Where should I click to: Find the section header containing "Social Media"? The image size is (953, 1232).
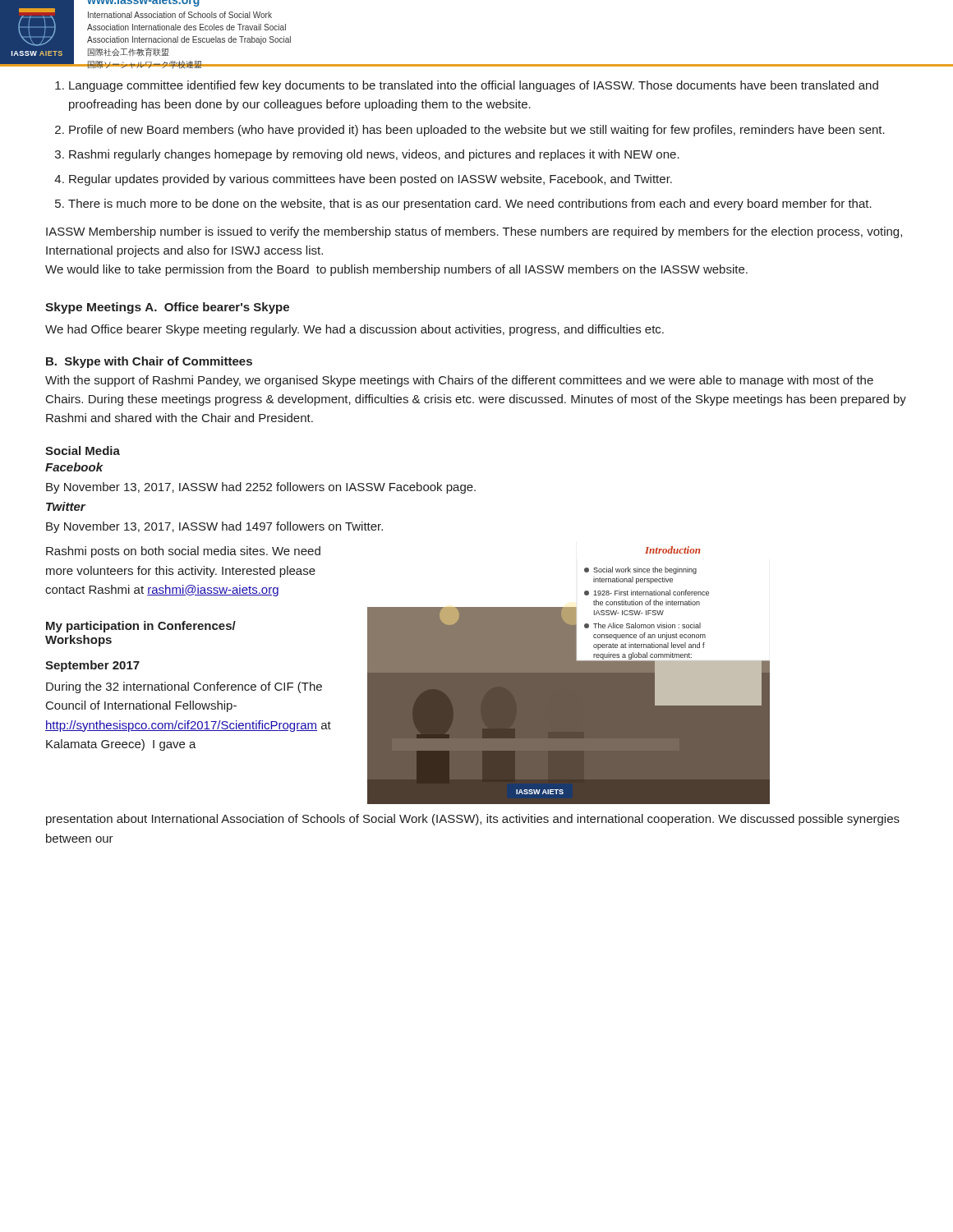[83, 451]
